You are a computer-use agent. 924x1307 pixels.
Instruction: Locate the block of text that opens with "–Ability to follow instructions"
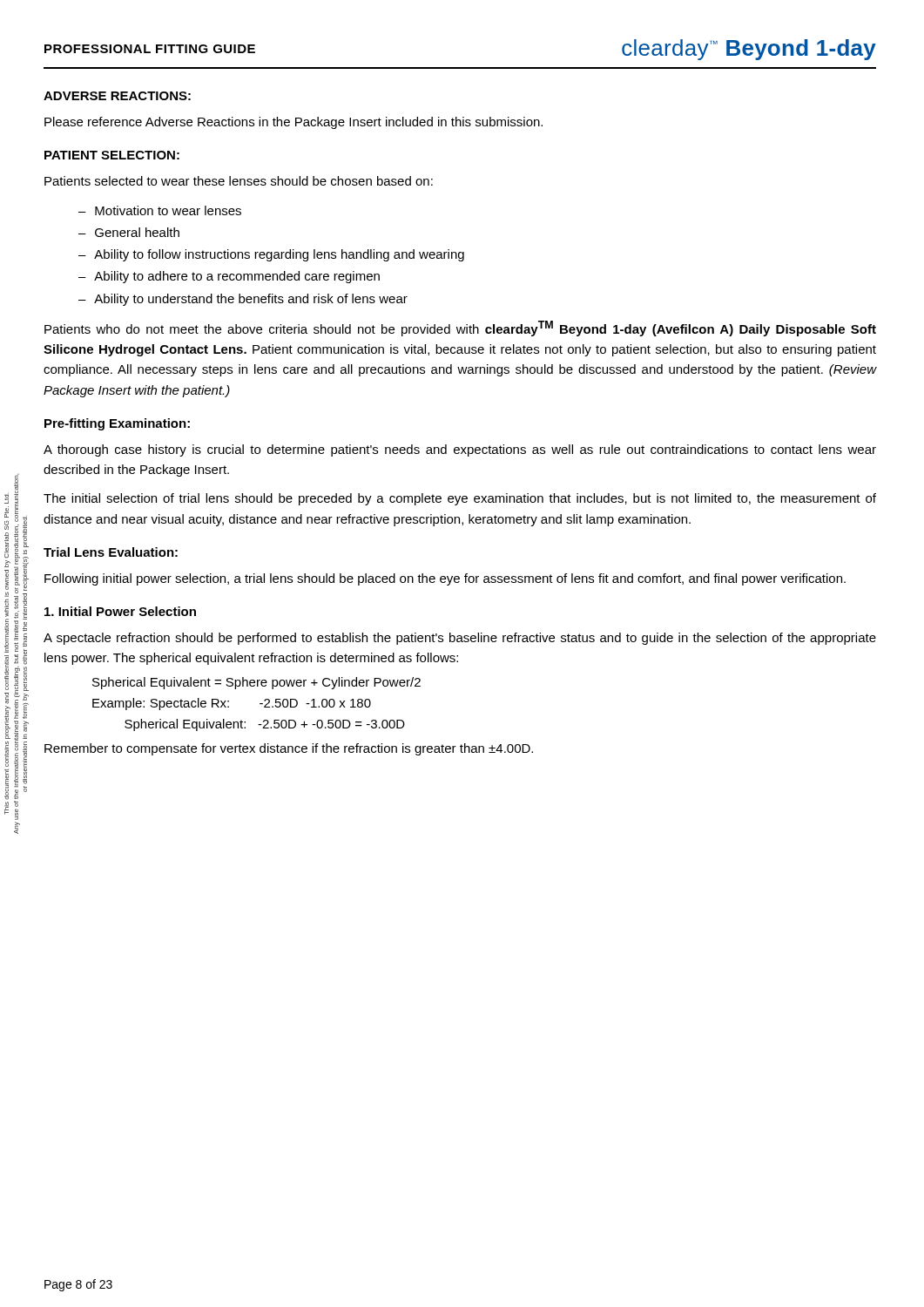(x=272, y=254)
